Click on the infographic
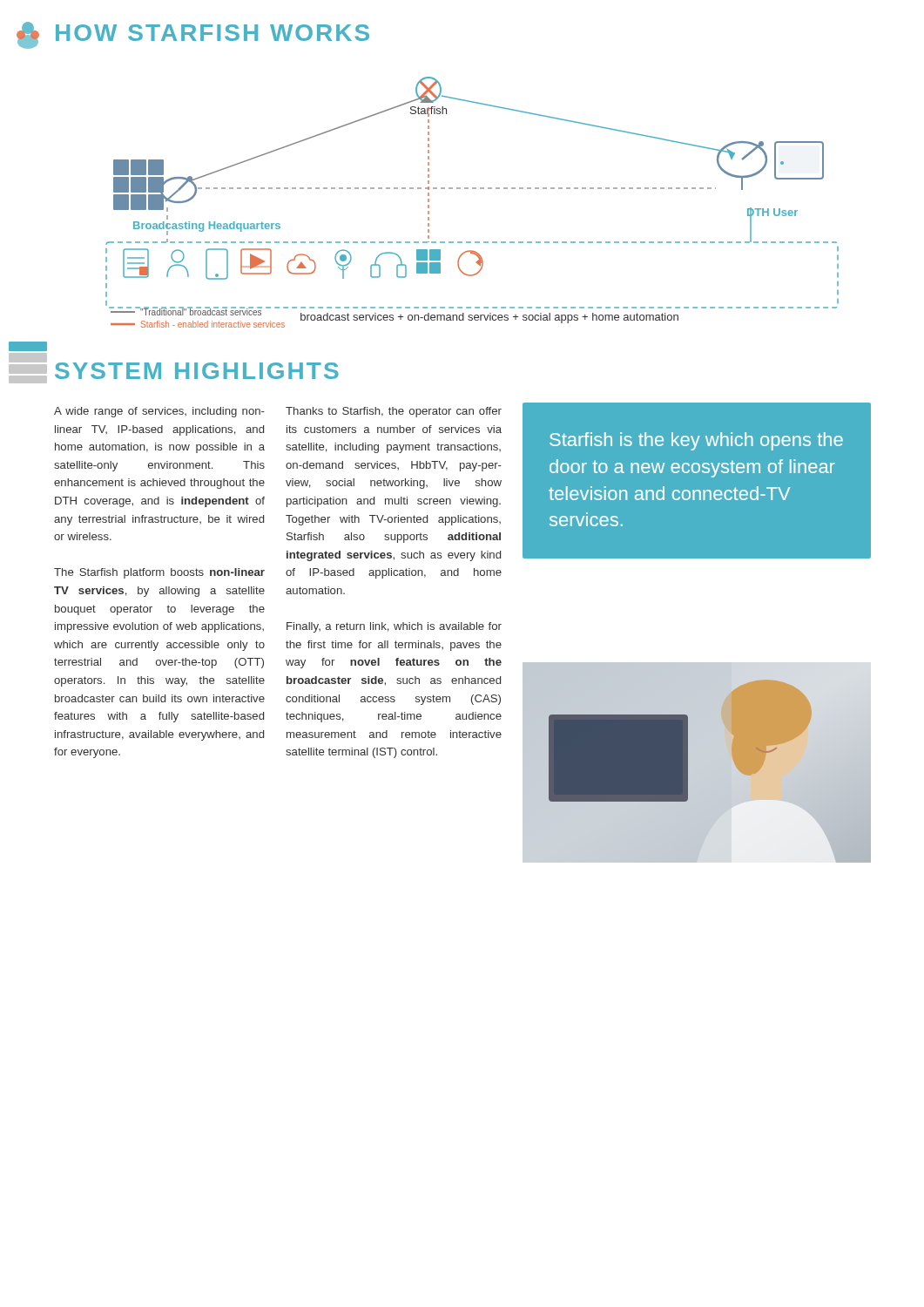 pos(468,194)
